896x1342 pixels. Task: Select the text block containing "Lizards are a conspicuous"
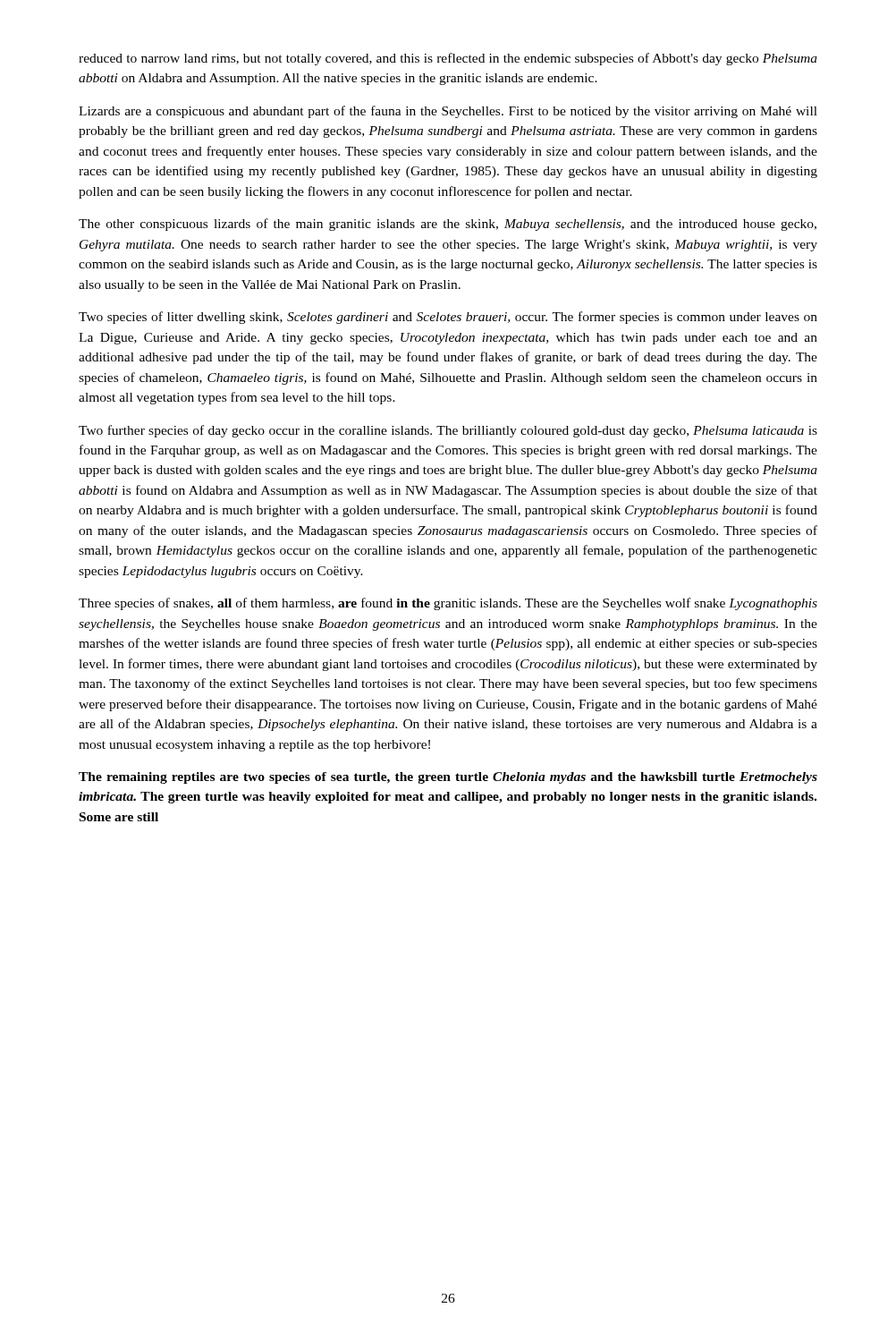(448, 151)
